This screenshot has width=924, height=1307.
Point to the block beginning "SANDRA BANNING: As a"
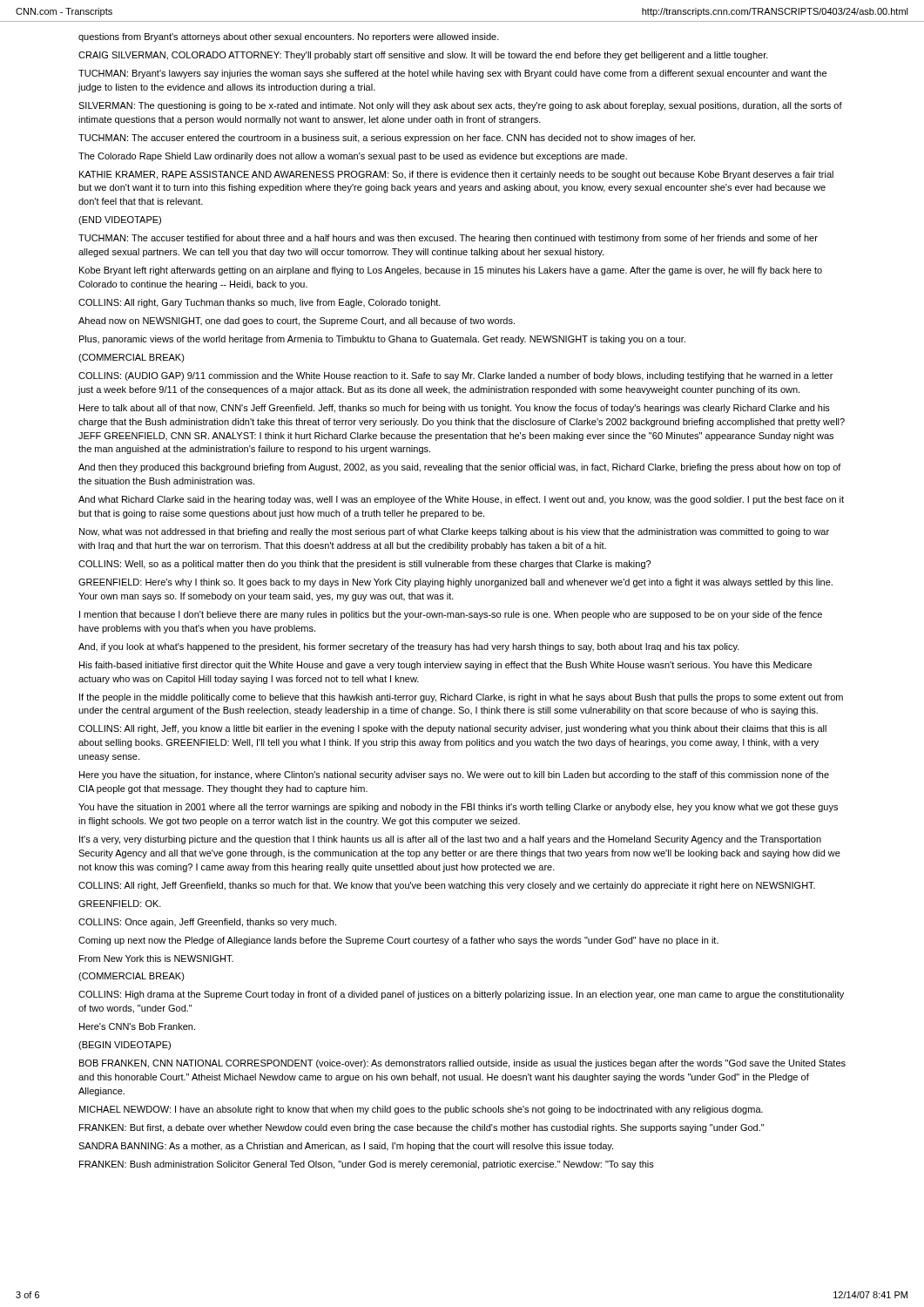coord(346,1146)
